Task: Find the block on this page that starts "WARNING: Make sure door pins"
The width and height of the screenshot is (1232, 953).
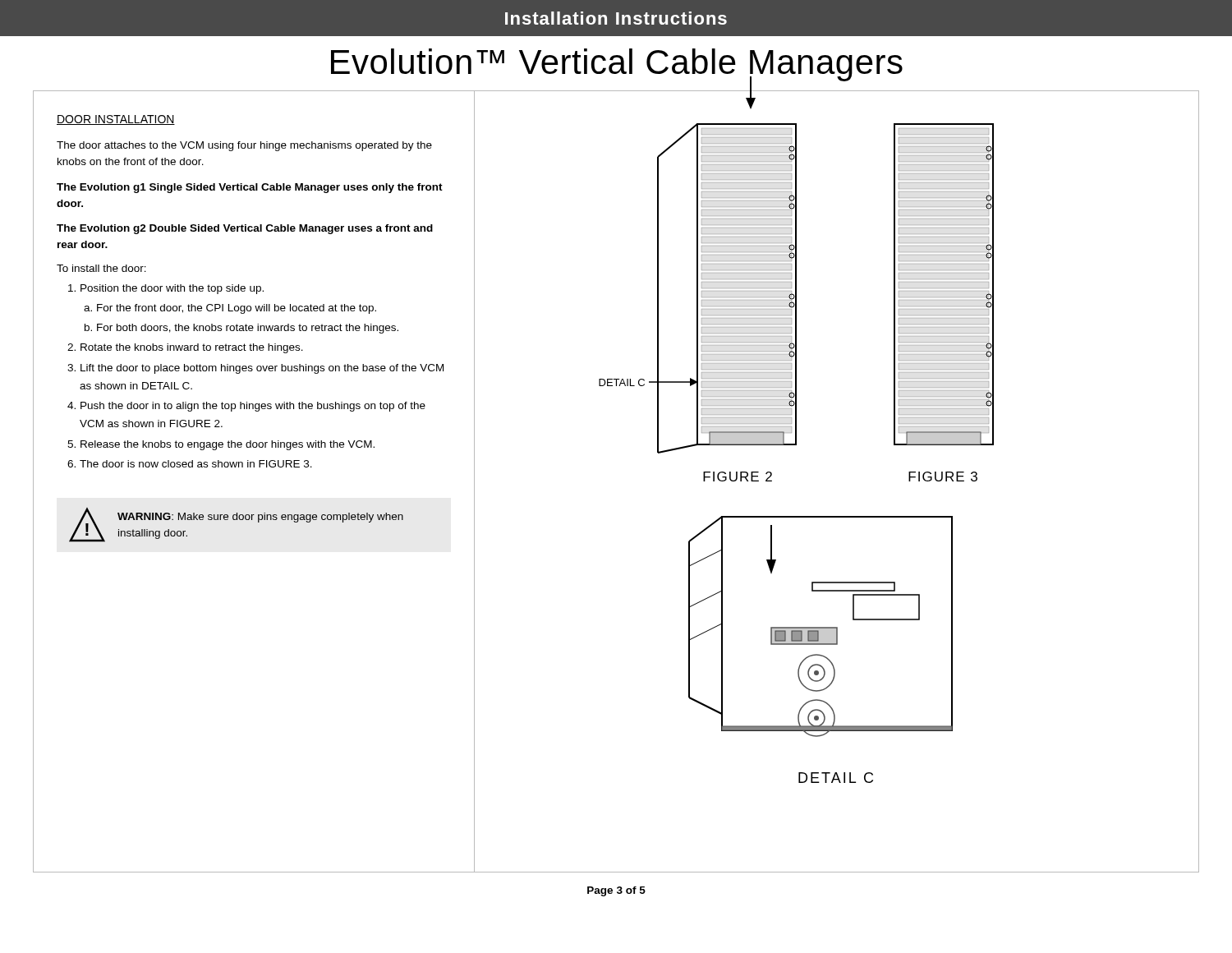Action: click(x=260, y=525)
